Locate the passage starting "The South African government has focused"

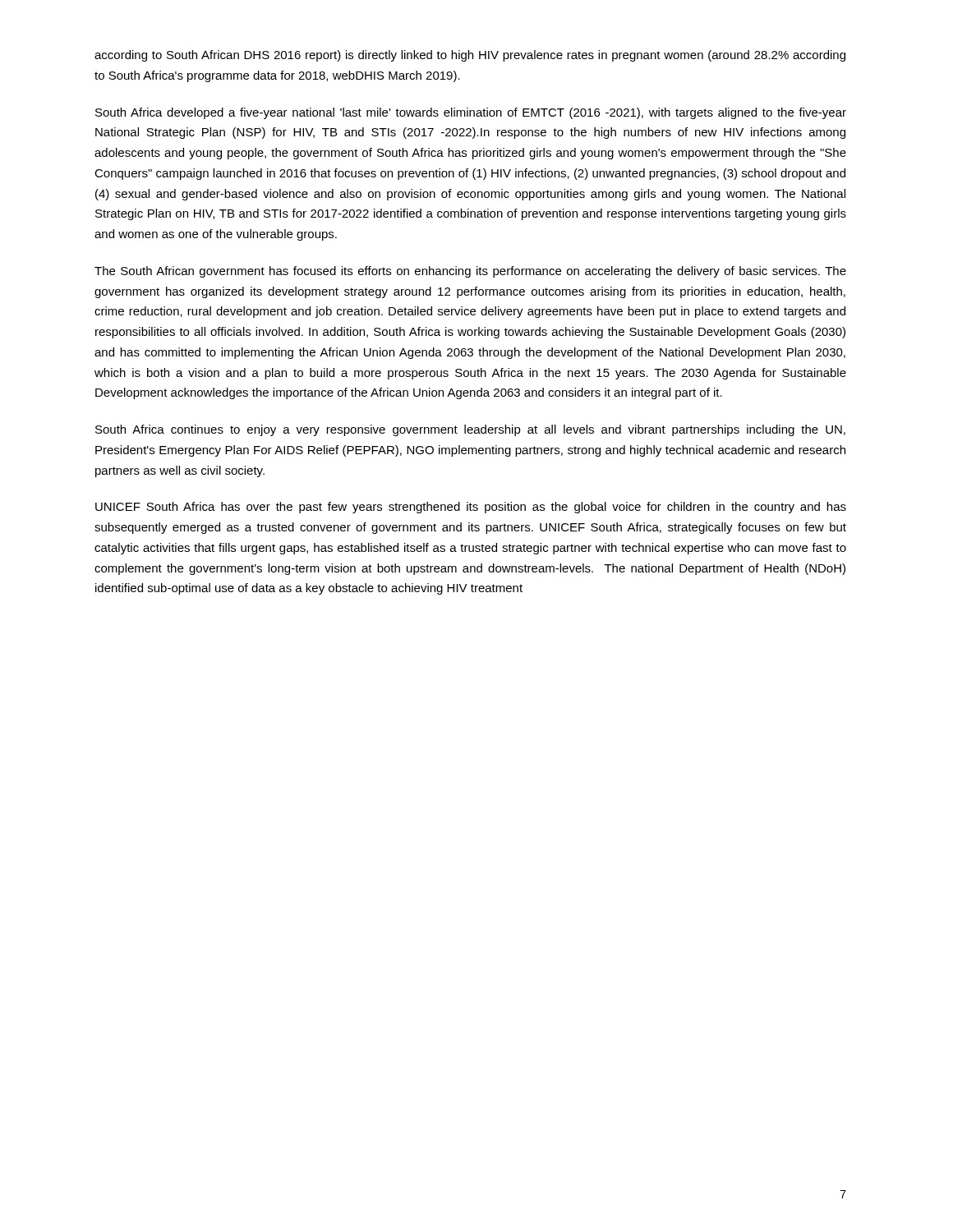470,331
